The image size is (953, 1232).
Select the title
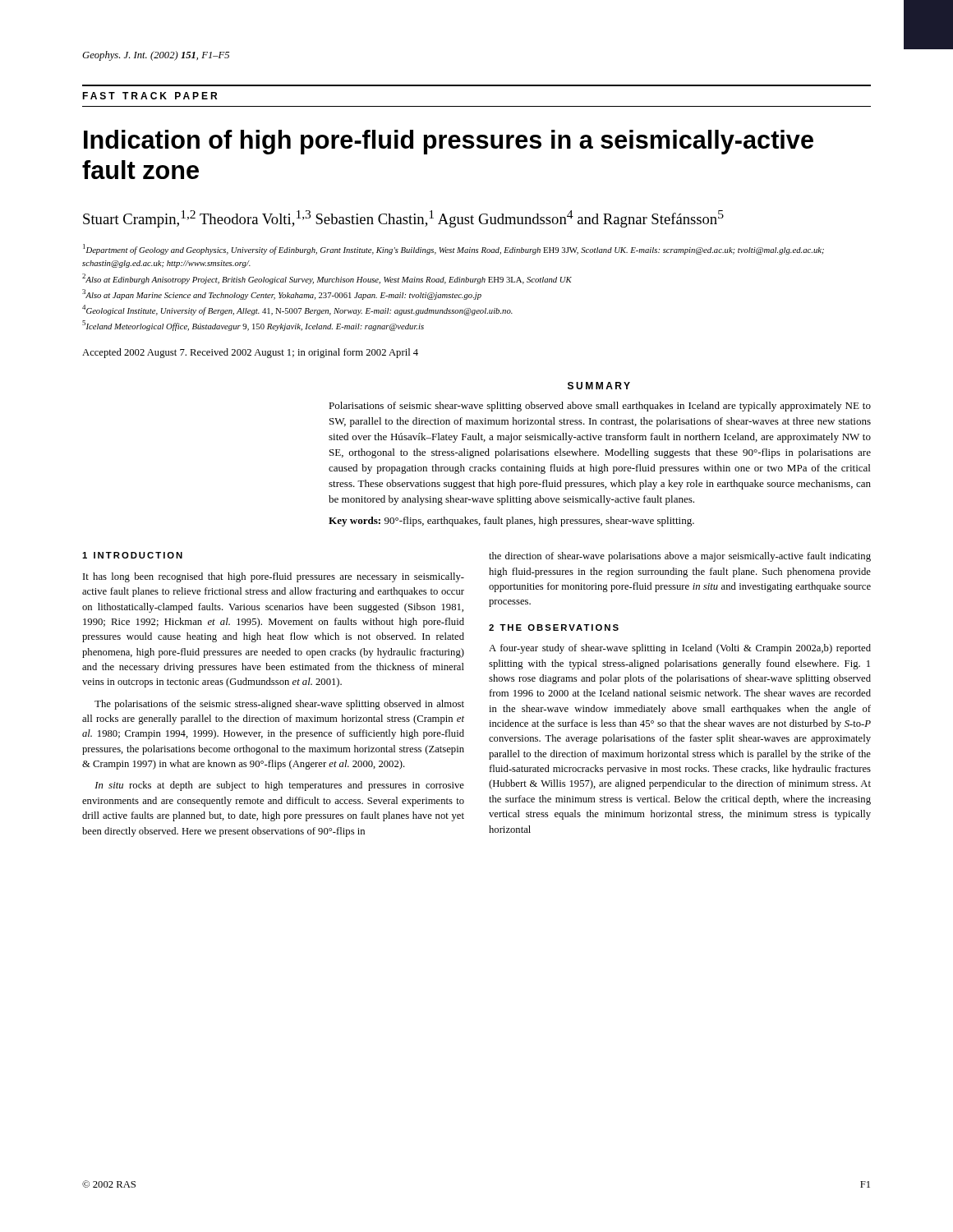point(448,155)
